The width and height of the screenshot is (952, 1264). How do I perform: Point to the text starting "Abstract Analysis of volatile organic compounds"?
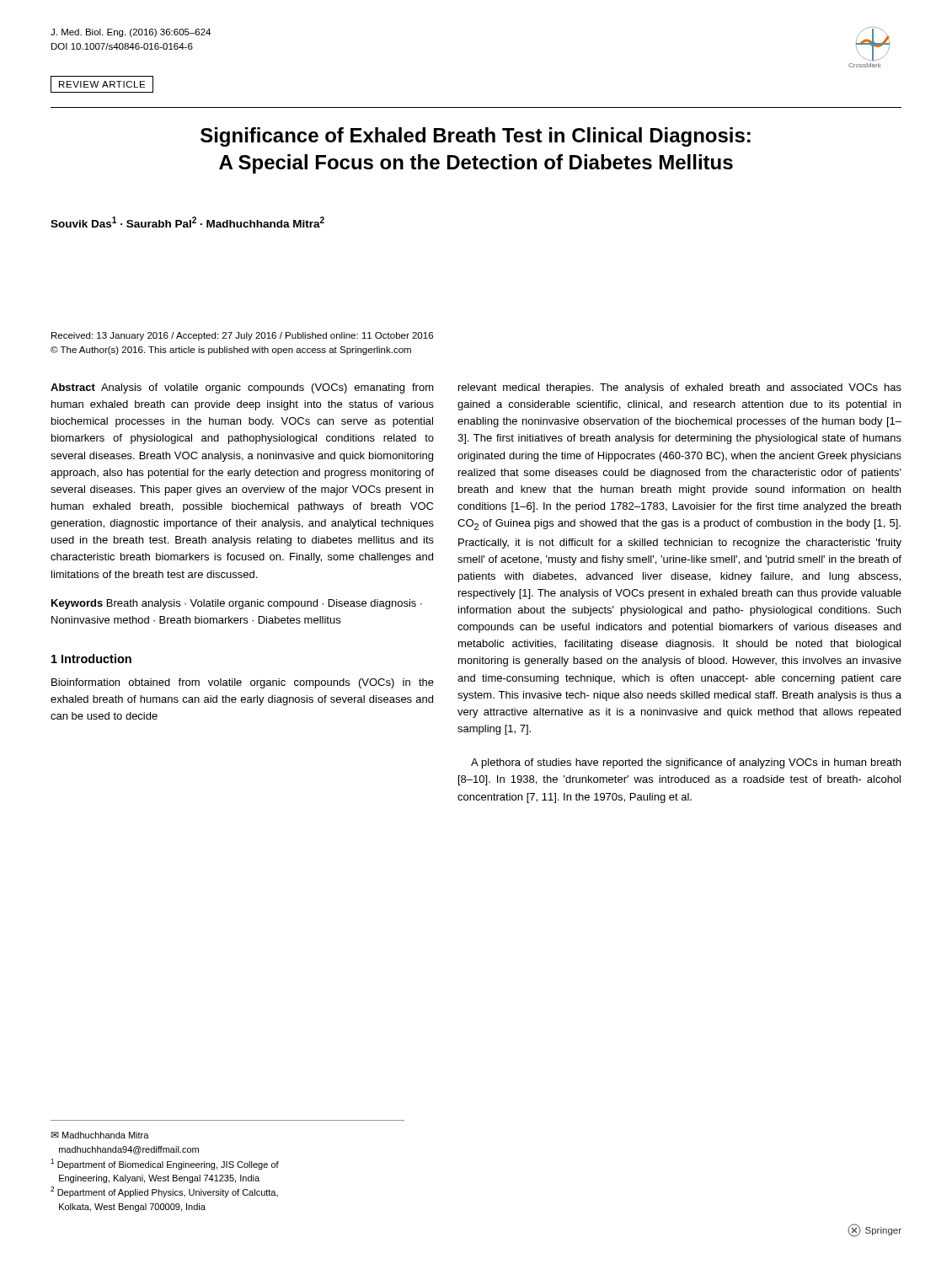click(x=242, y=481)
